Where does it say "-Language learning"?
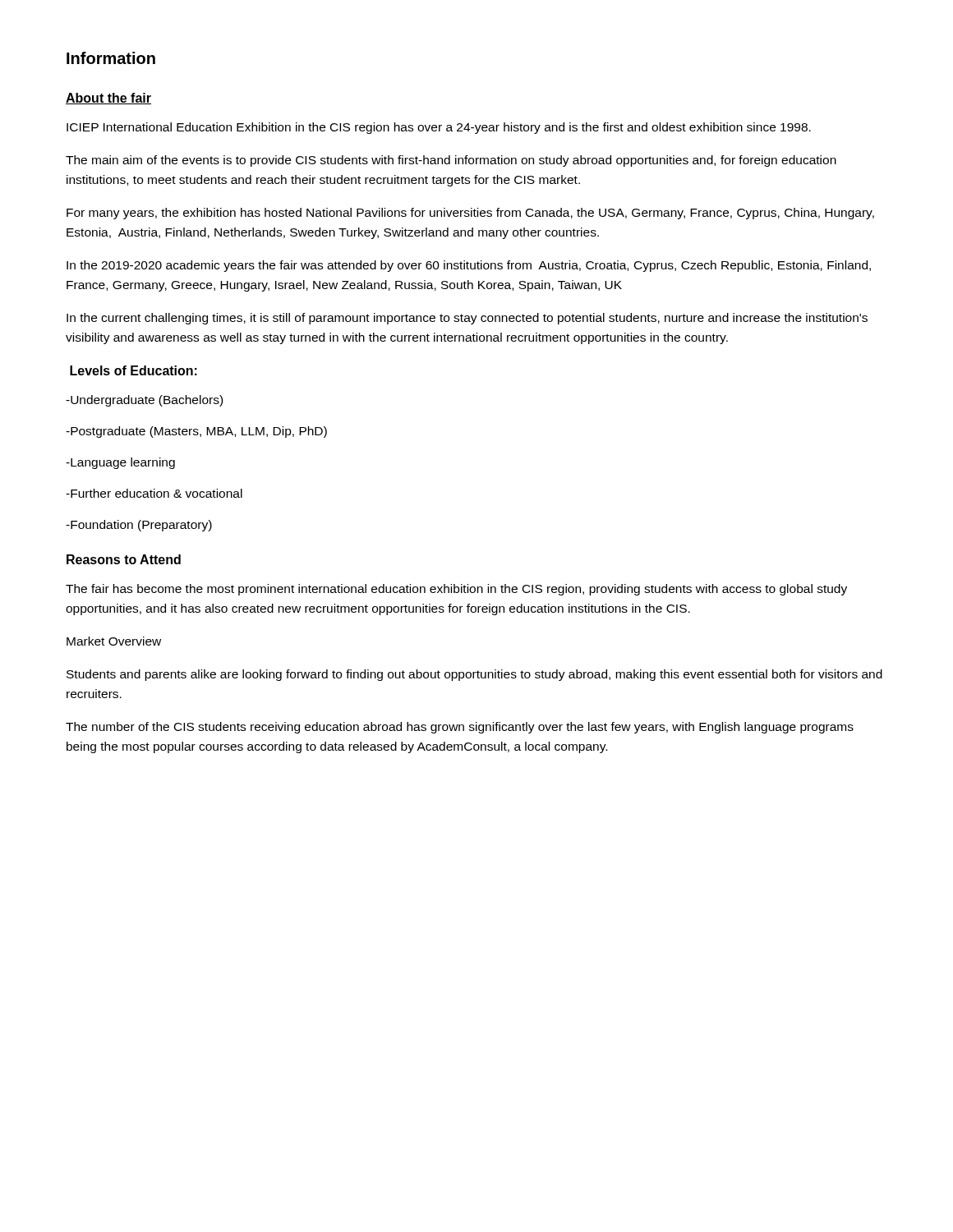The image size is (953, 1232). pyautogui.click(x=121, y=462)
